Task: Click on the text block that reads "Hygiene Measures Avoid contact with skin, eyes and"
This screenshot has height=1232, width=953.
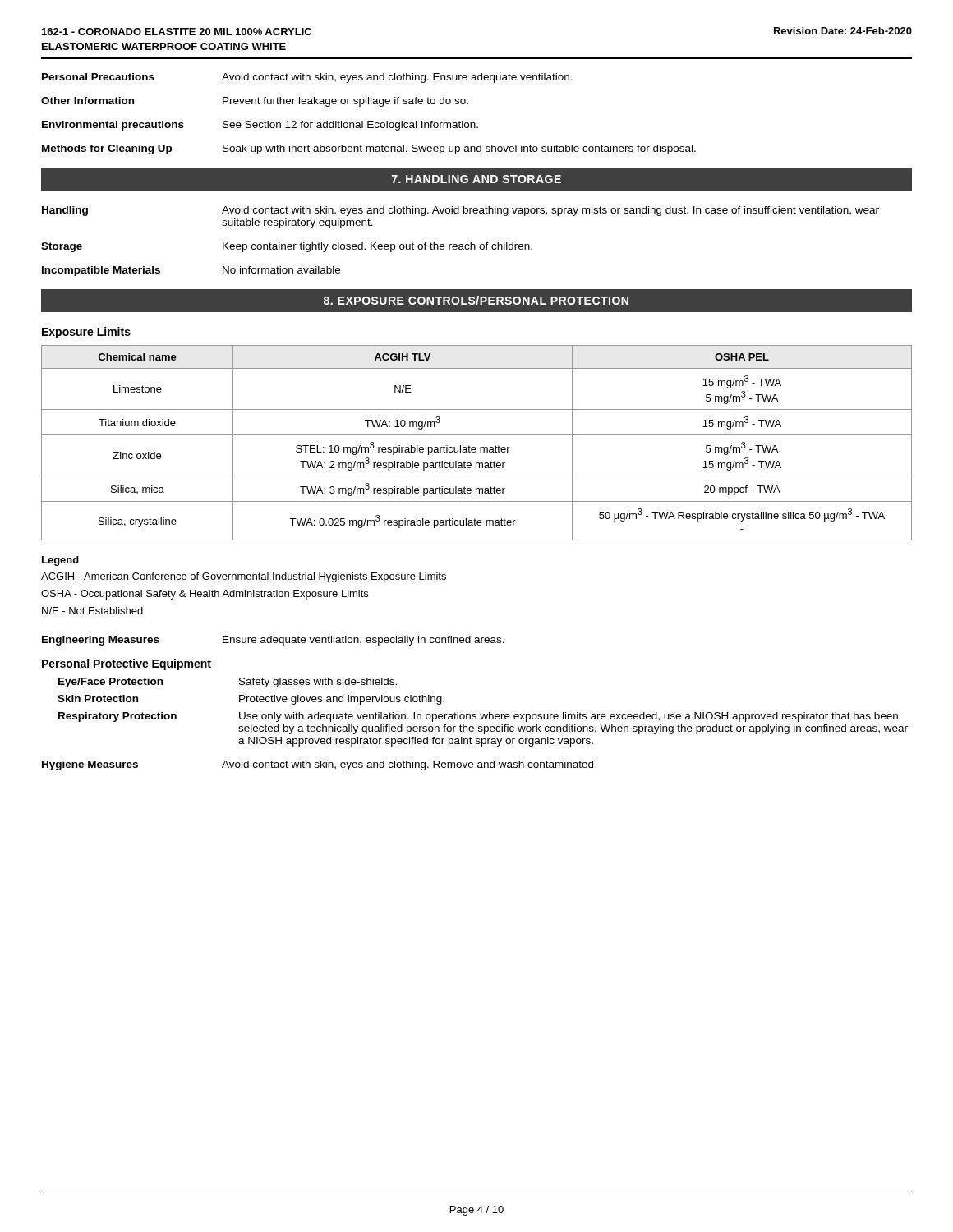Action: [476, 764]
